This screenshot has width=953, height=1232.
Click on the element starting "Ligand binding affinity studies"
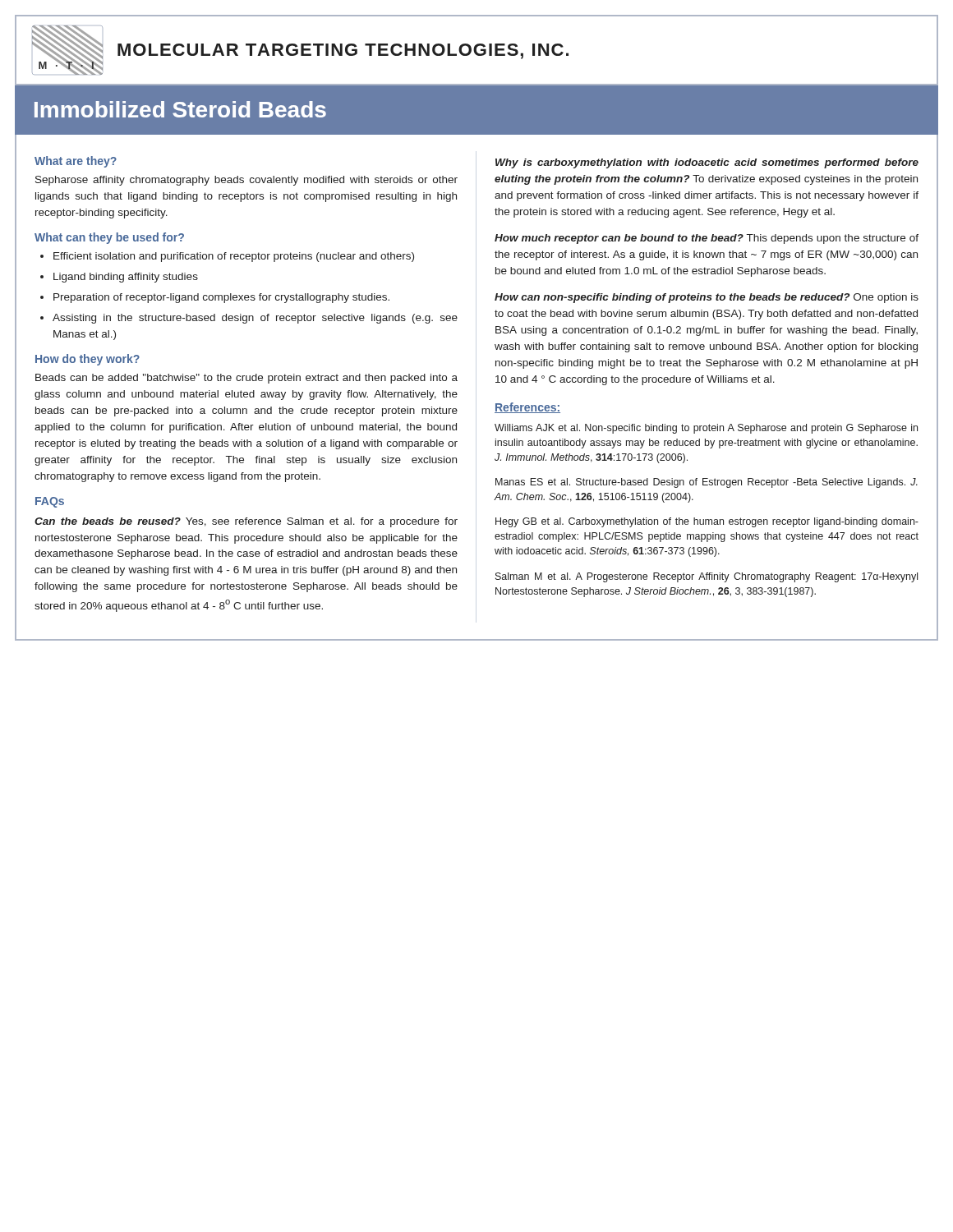click(x=125, y=276)
